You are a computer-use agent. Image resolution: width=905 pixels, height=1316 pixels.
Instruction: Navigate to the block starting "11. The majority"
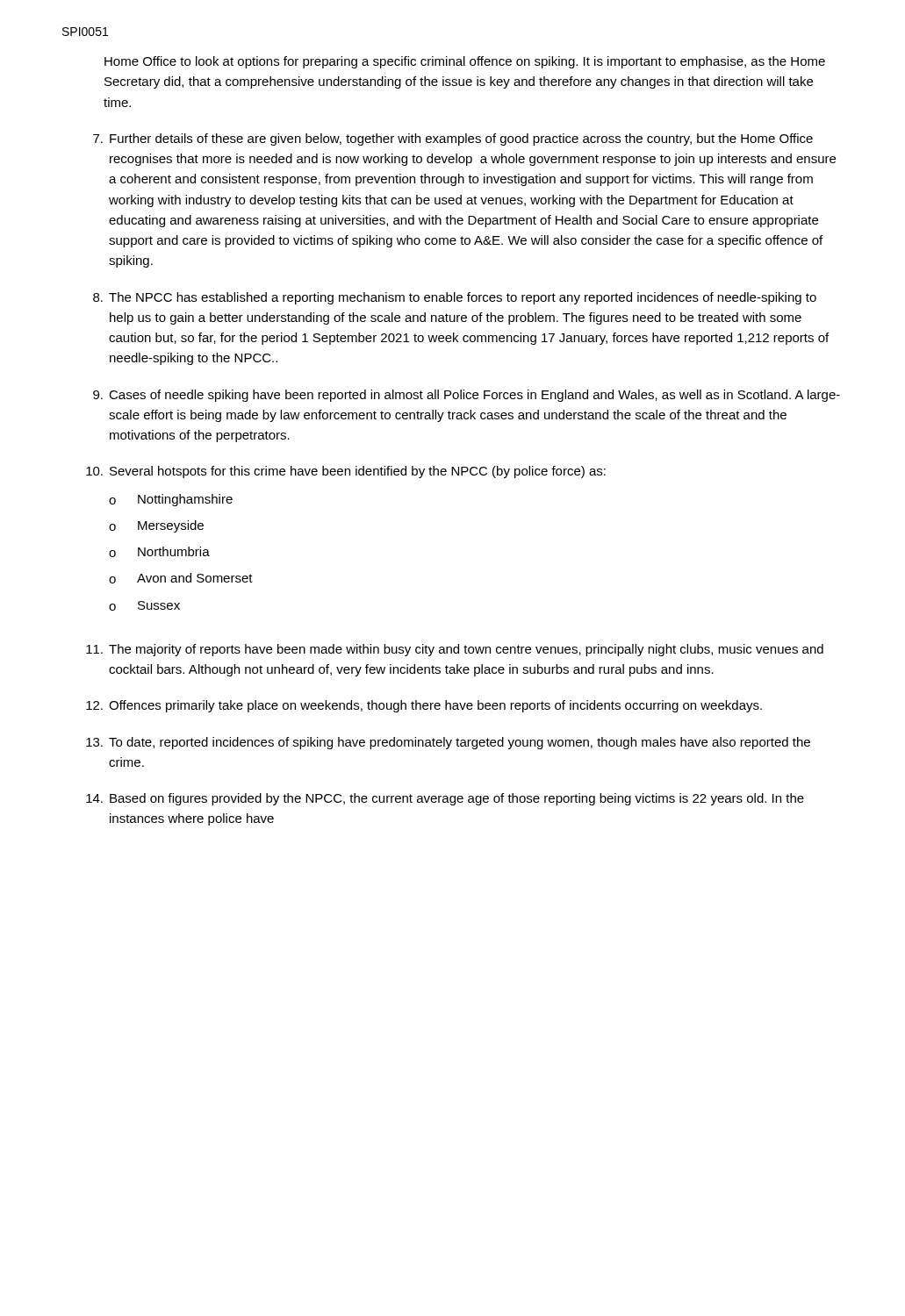(x=452, y=659)
